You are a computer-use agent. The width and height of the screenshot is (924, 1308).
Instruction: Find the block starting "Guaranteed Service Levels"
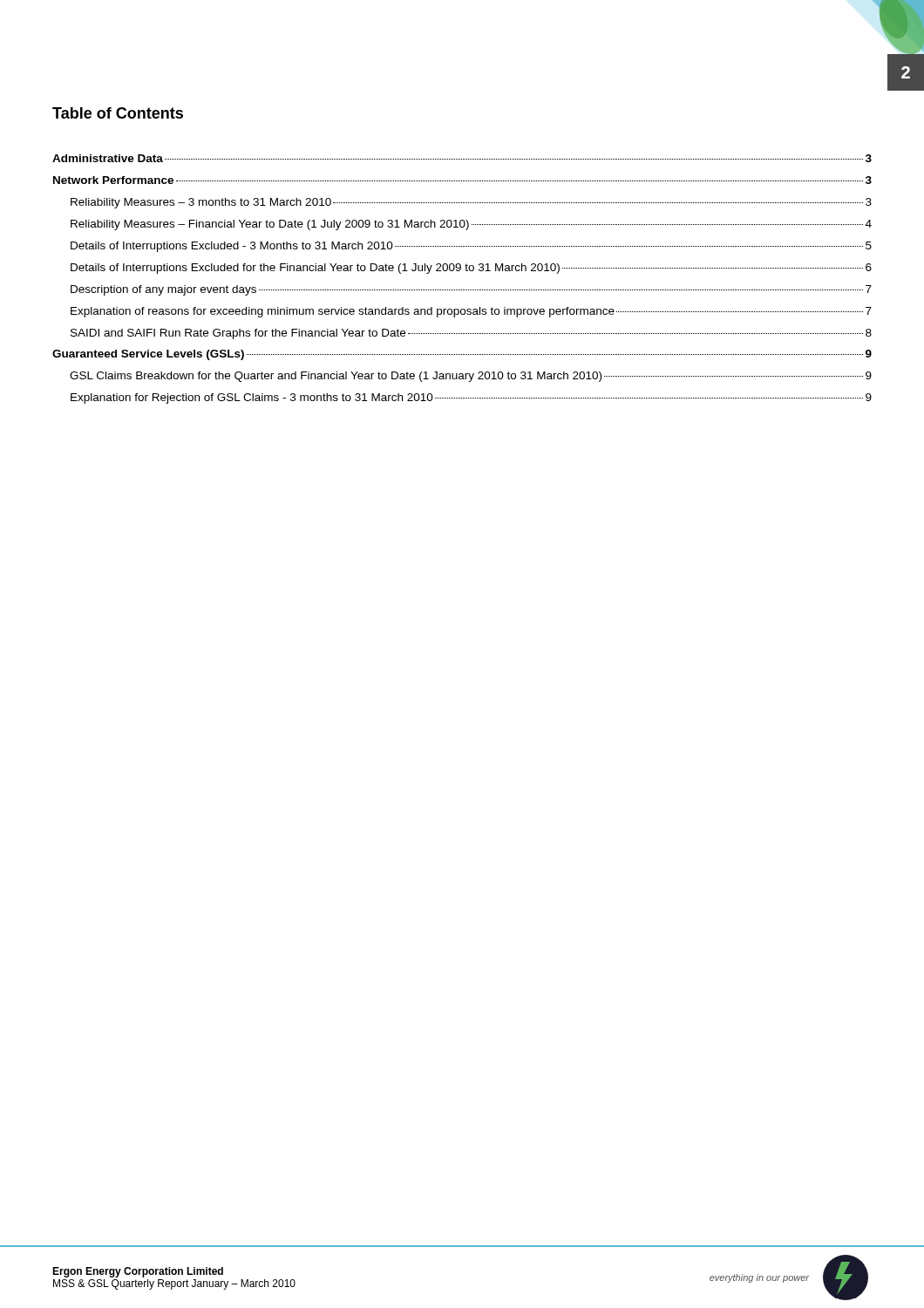coord(462,355)
